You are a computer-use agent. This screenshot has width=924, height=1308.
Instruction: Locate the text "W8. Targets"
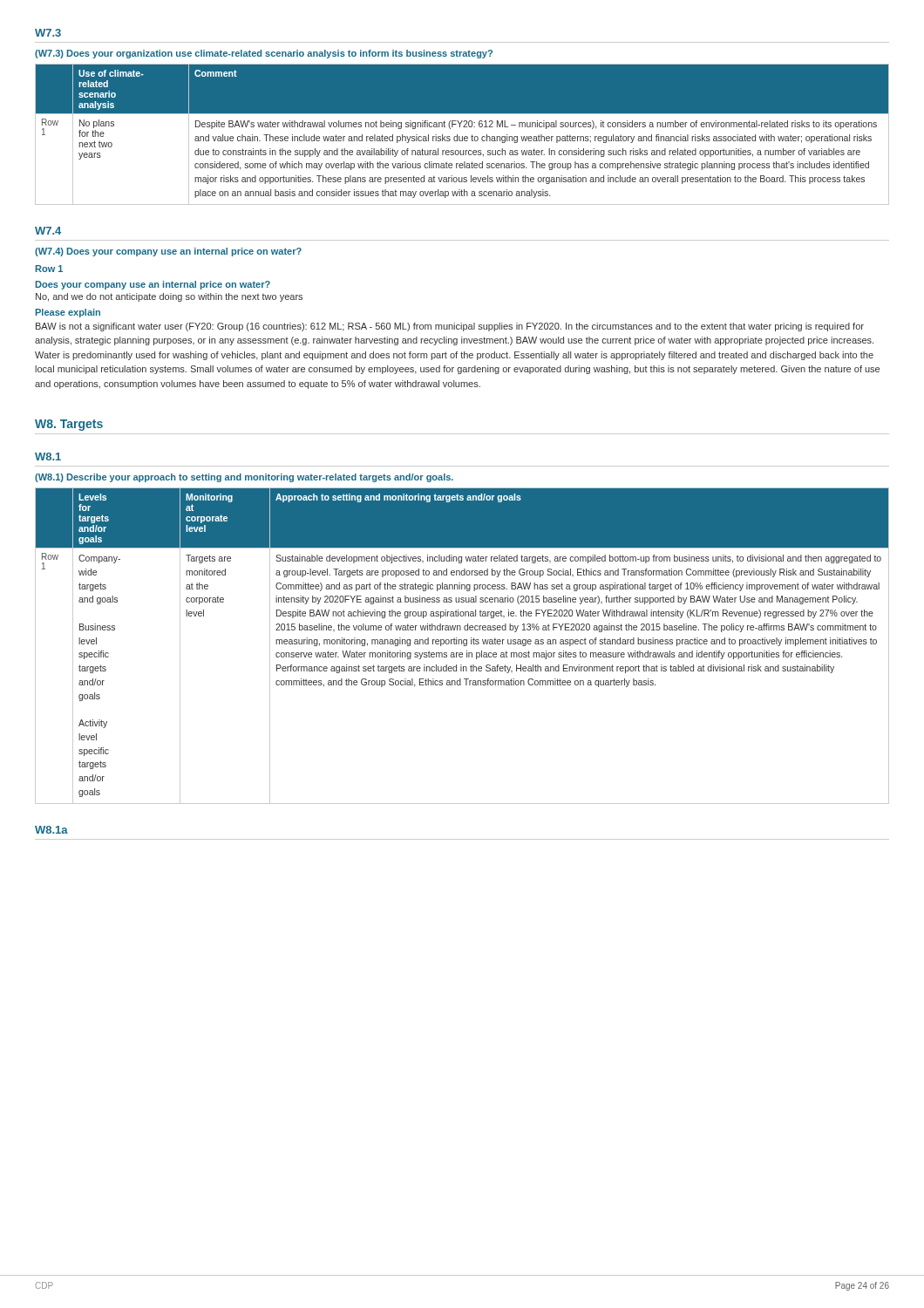coord(69,424)
